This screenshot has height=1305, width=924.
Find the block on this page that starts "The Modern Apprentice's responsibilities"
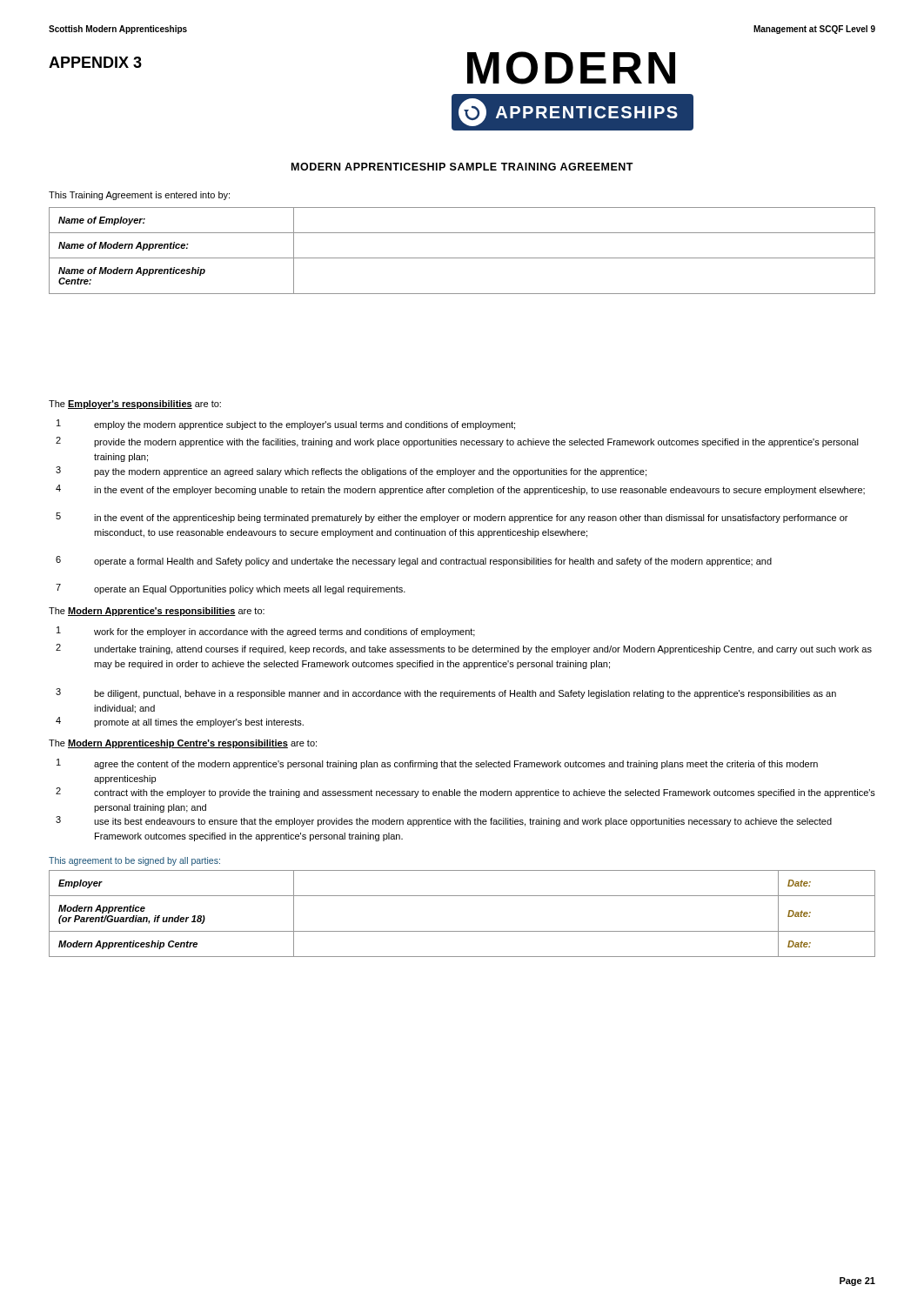tap(157, 611)
